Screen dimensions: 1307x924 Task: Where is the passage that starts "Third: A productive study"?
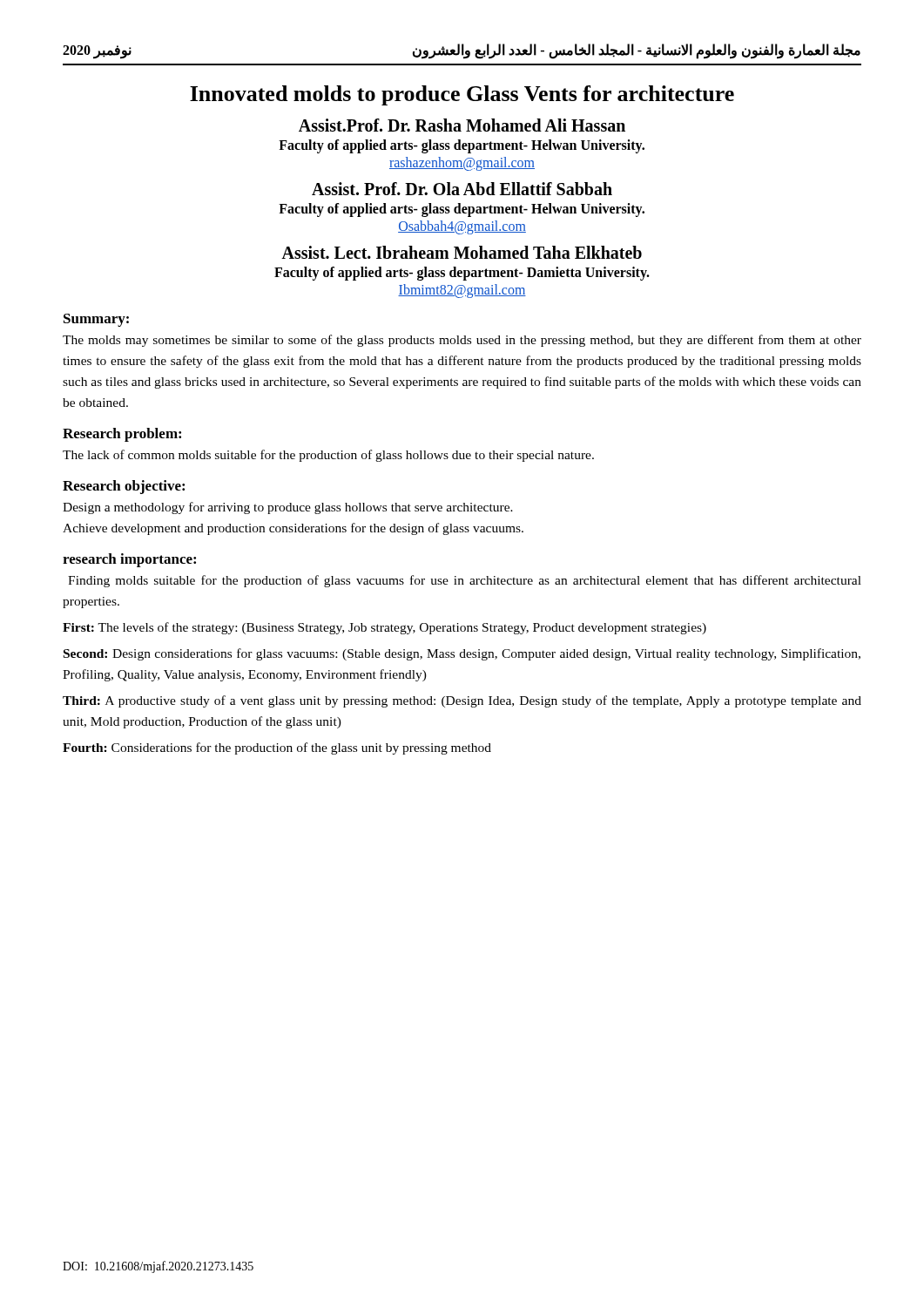[x=462, y=711]
